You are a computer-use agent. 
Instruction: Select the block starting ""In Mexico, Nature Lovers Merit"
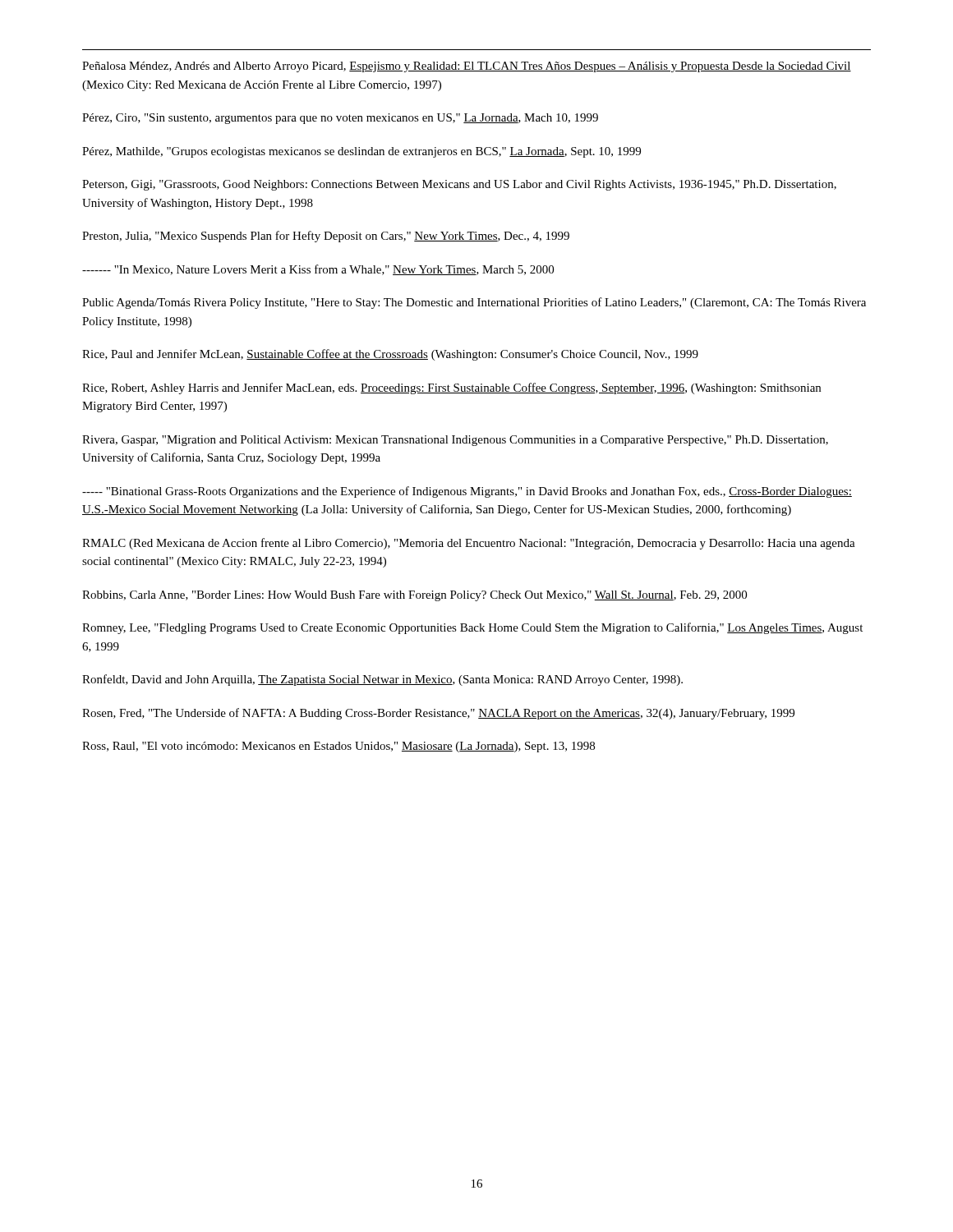point(318,269)
